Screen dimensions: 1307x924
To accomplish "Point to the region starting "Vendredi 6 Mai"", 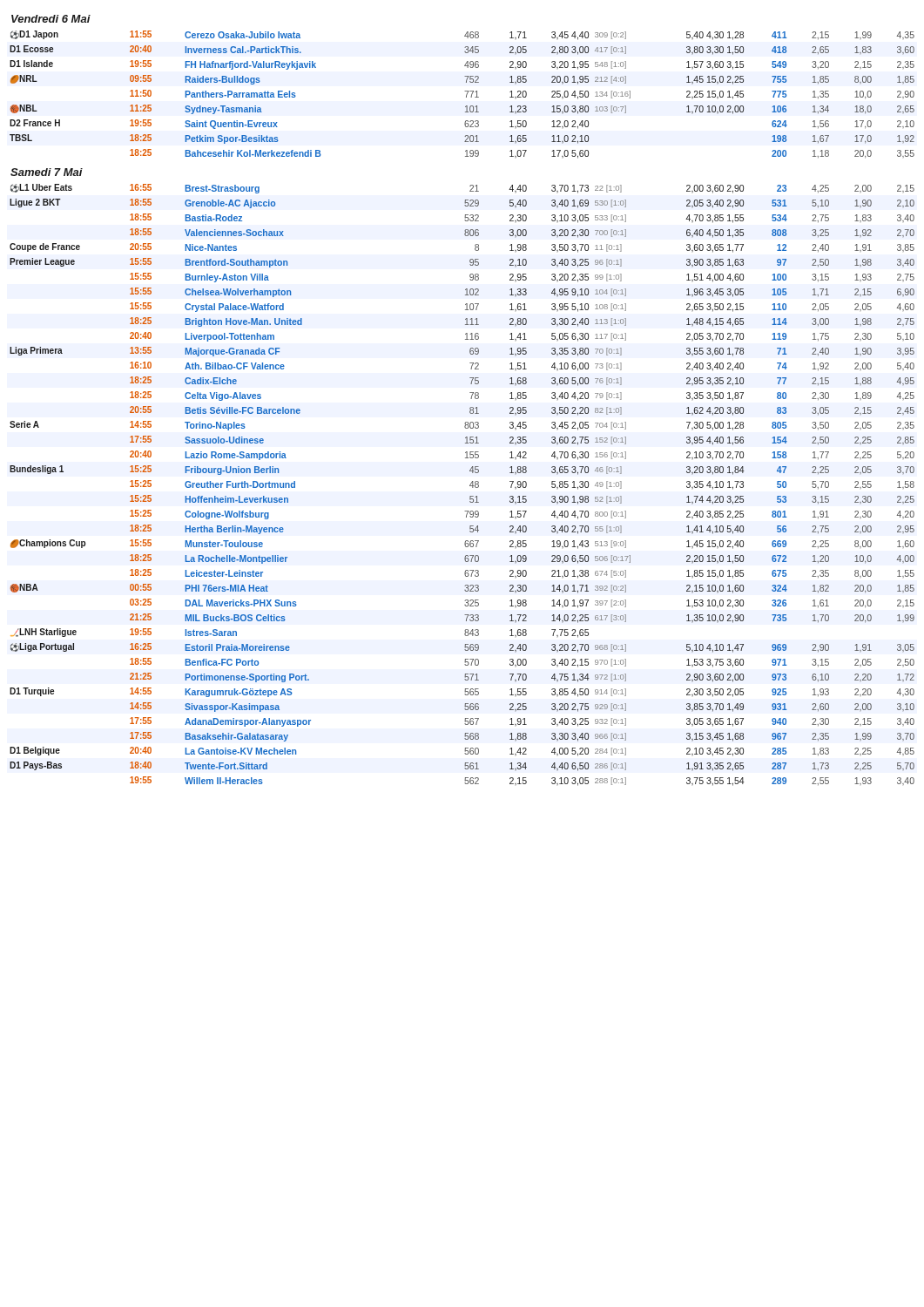I will (50, 19).
